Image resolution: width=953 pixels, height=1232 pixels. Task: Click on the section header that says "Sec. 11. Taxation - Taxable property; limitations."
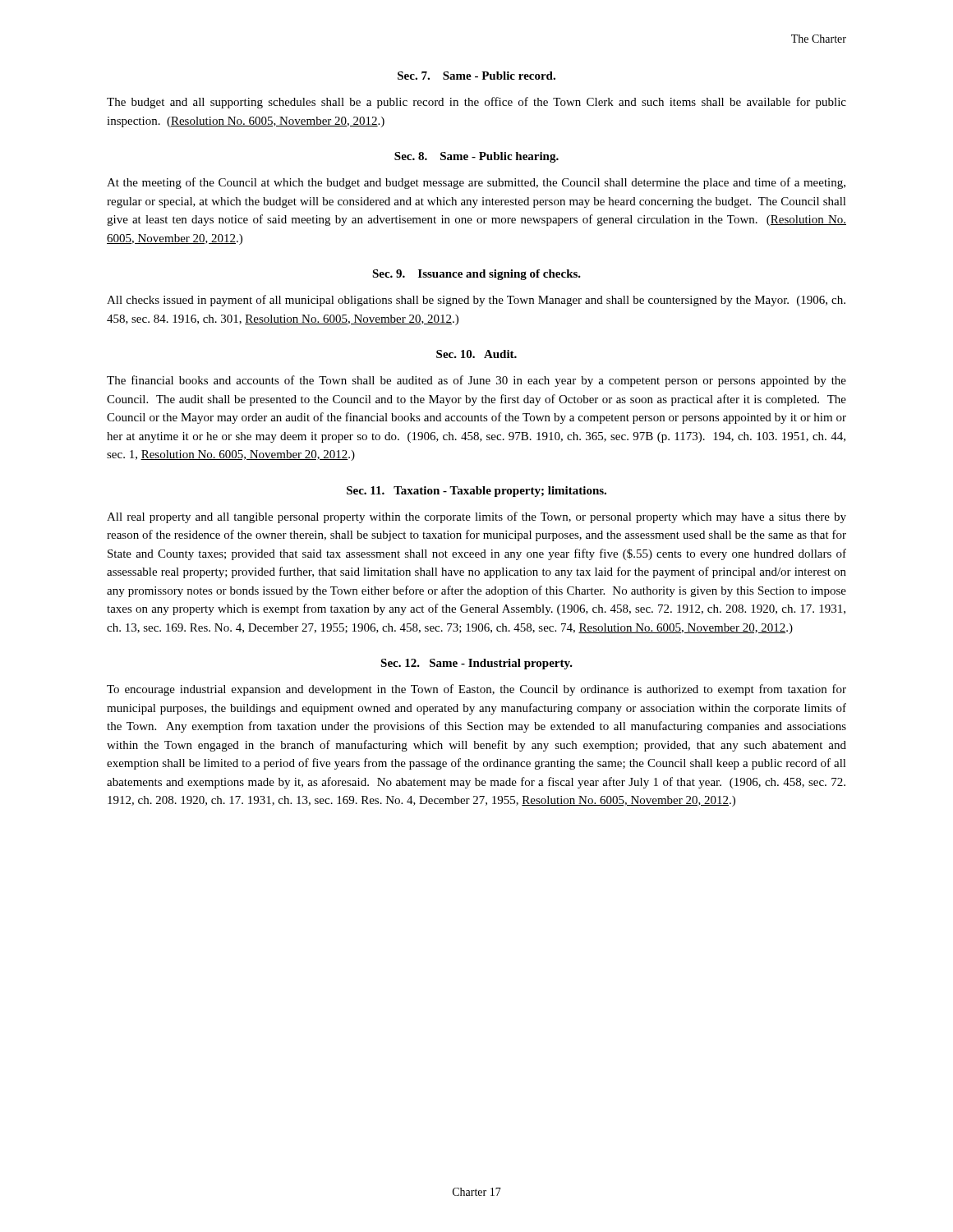[476, 490]
